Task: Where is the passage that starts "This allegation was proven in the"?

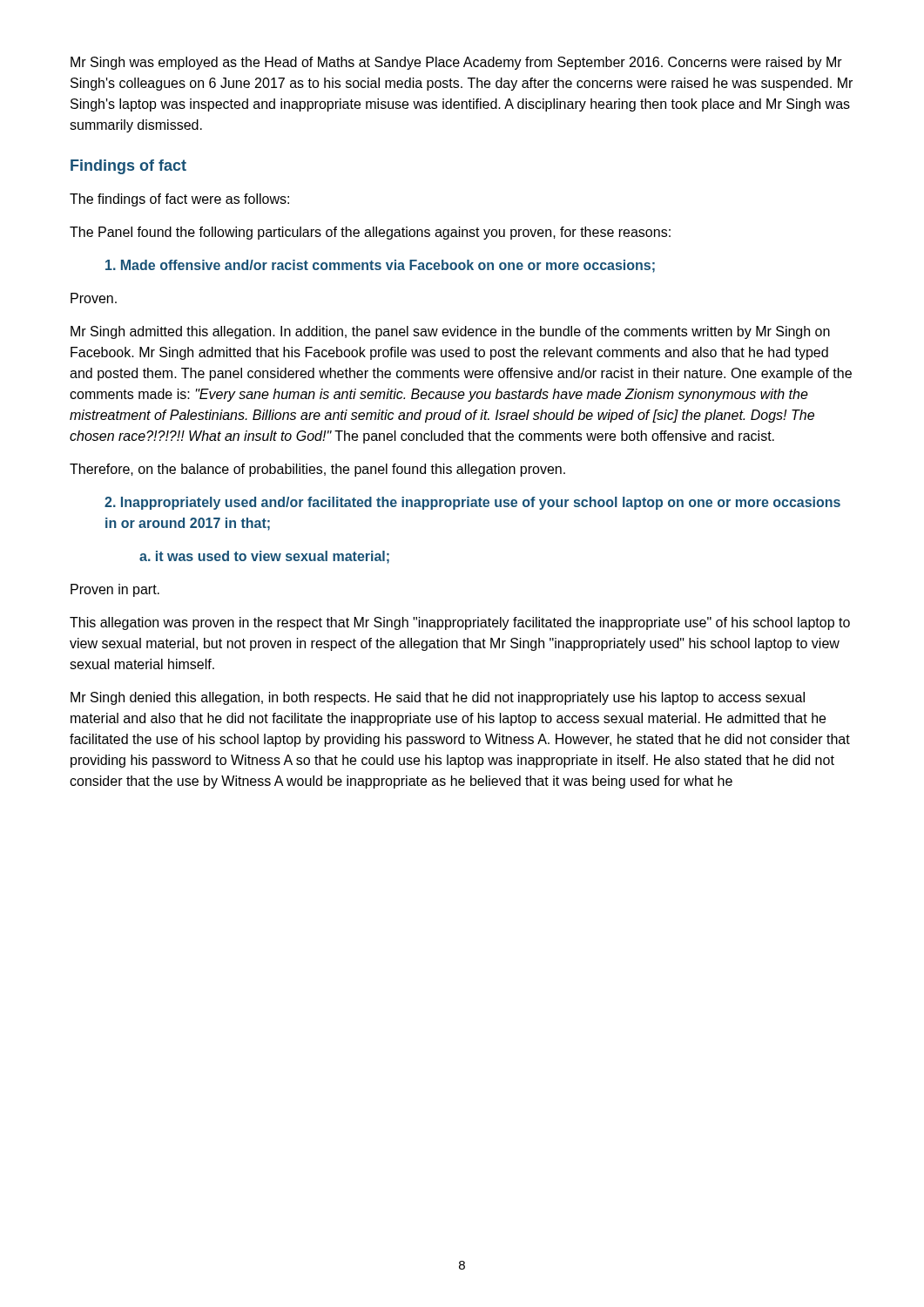Action: click(x=462, y=644)
